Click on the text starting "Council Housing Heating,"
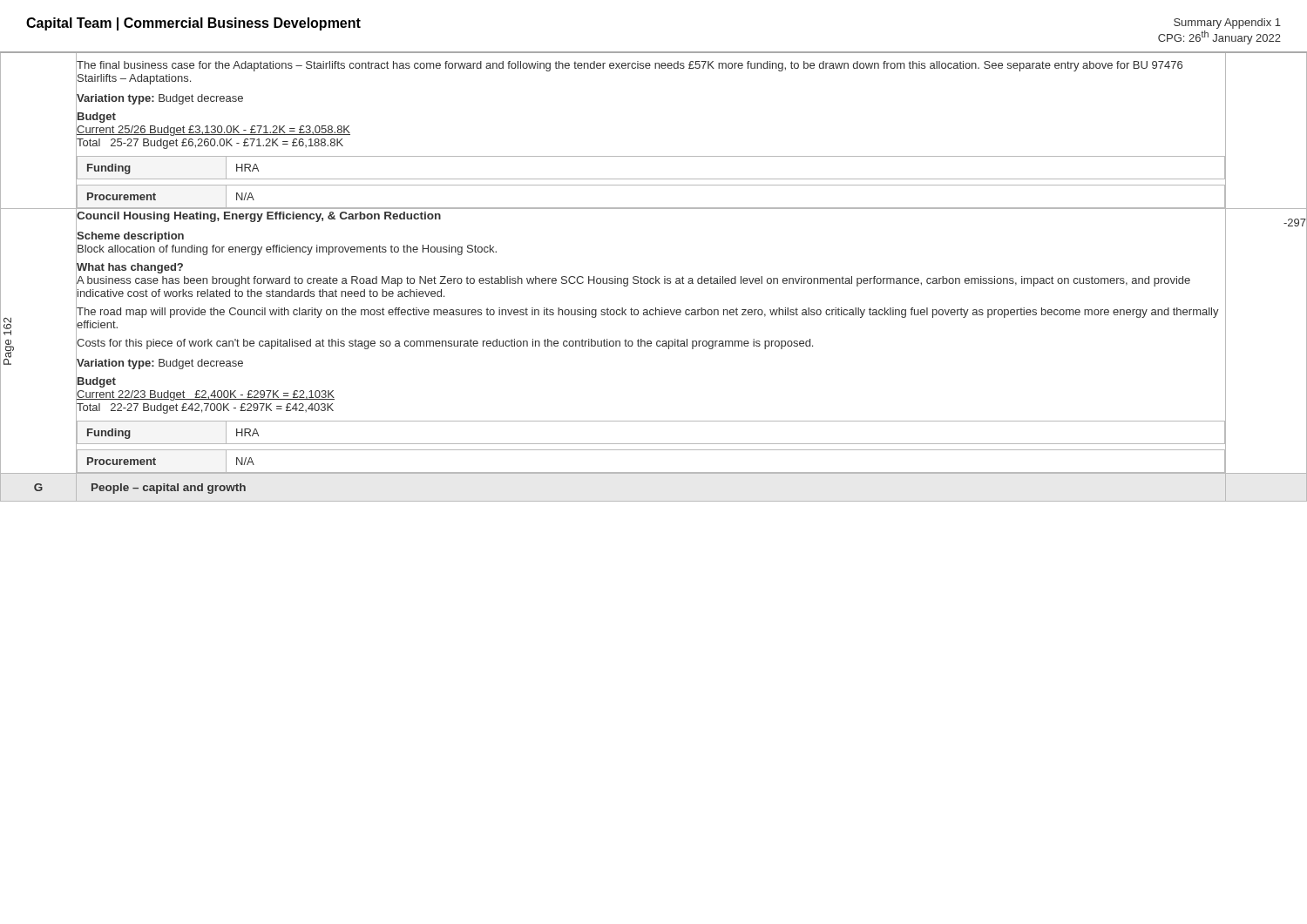 259,216
